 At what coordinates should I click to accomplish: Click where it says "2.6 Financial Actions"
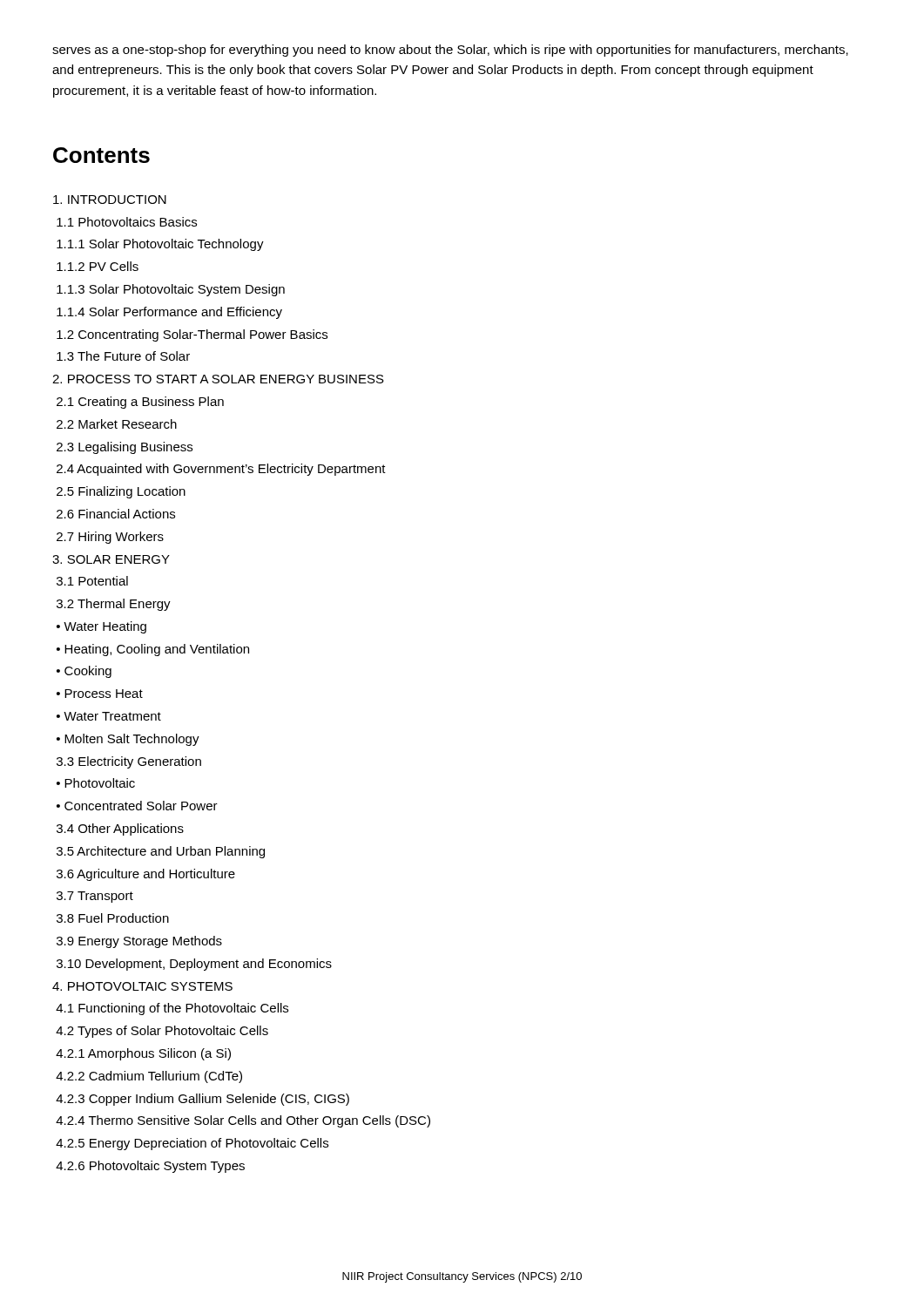pyautogui.click(x=114, y=514)
